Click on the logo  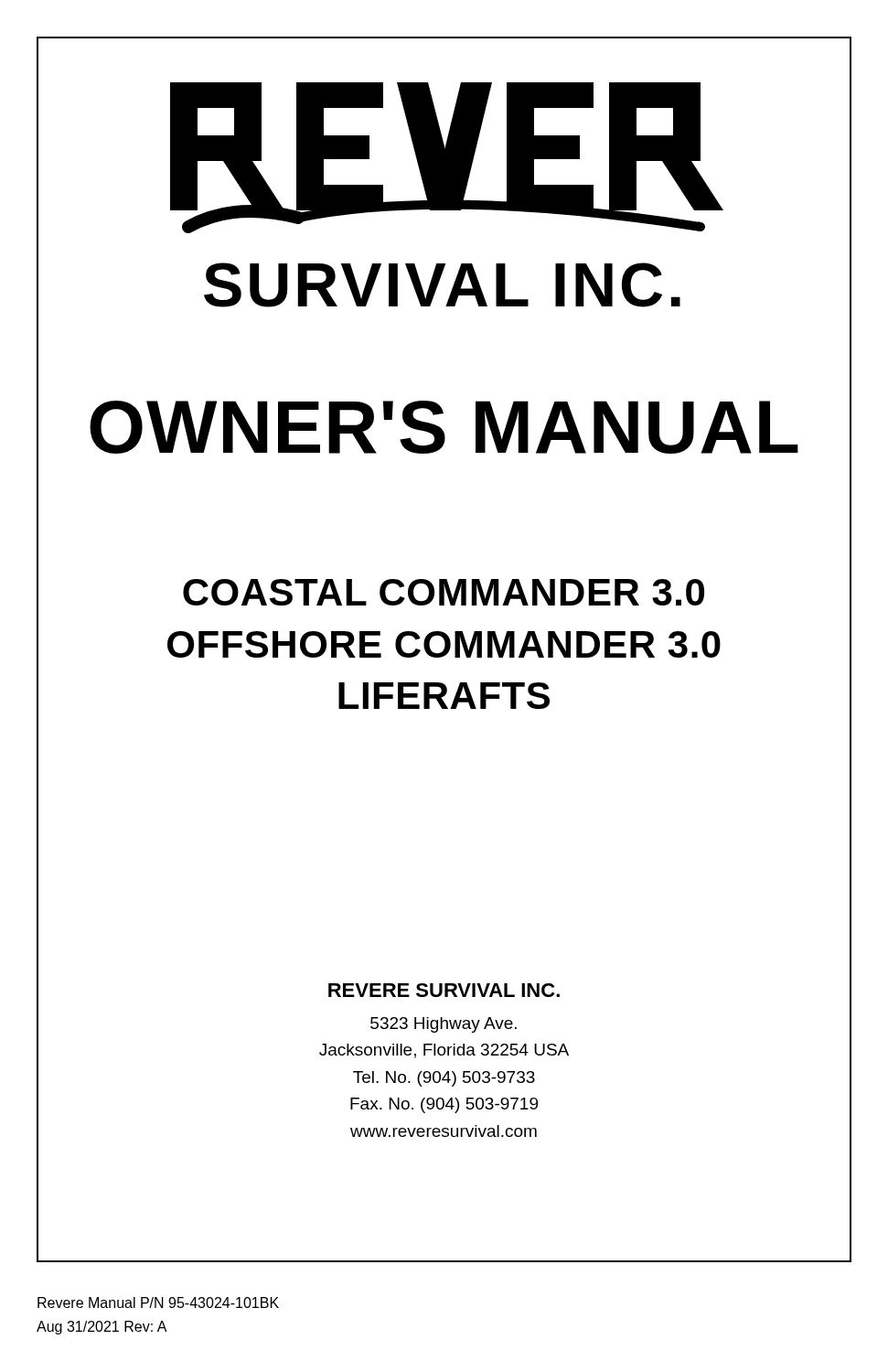pos(444,206)
